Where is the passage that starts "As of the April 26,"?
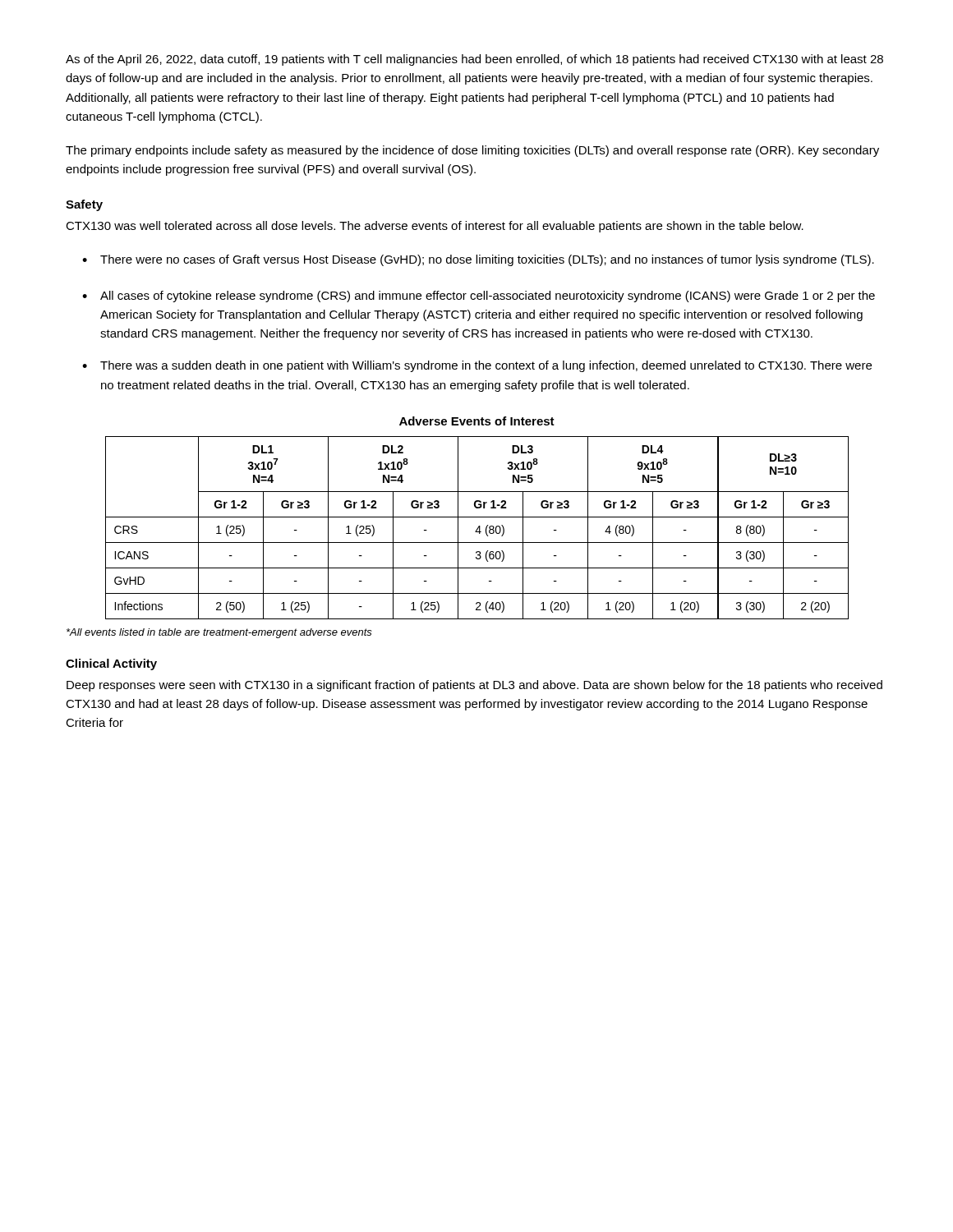The width and height of the screenshot is (953, 1232). pyautogui.click(x=475, y=87)
